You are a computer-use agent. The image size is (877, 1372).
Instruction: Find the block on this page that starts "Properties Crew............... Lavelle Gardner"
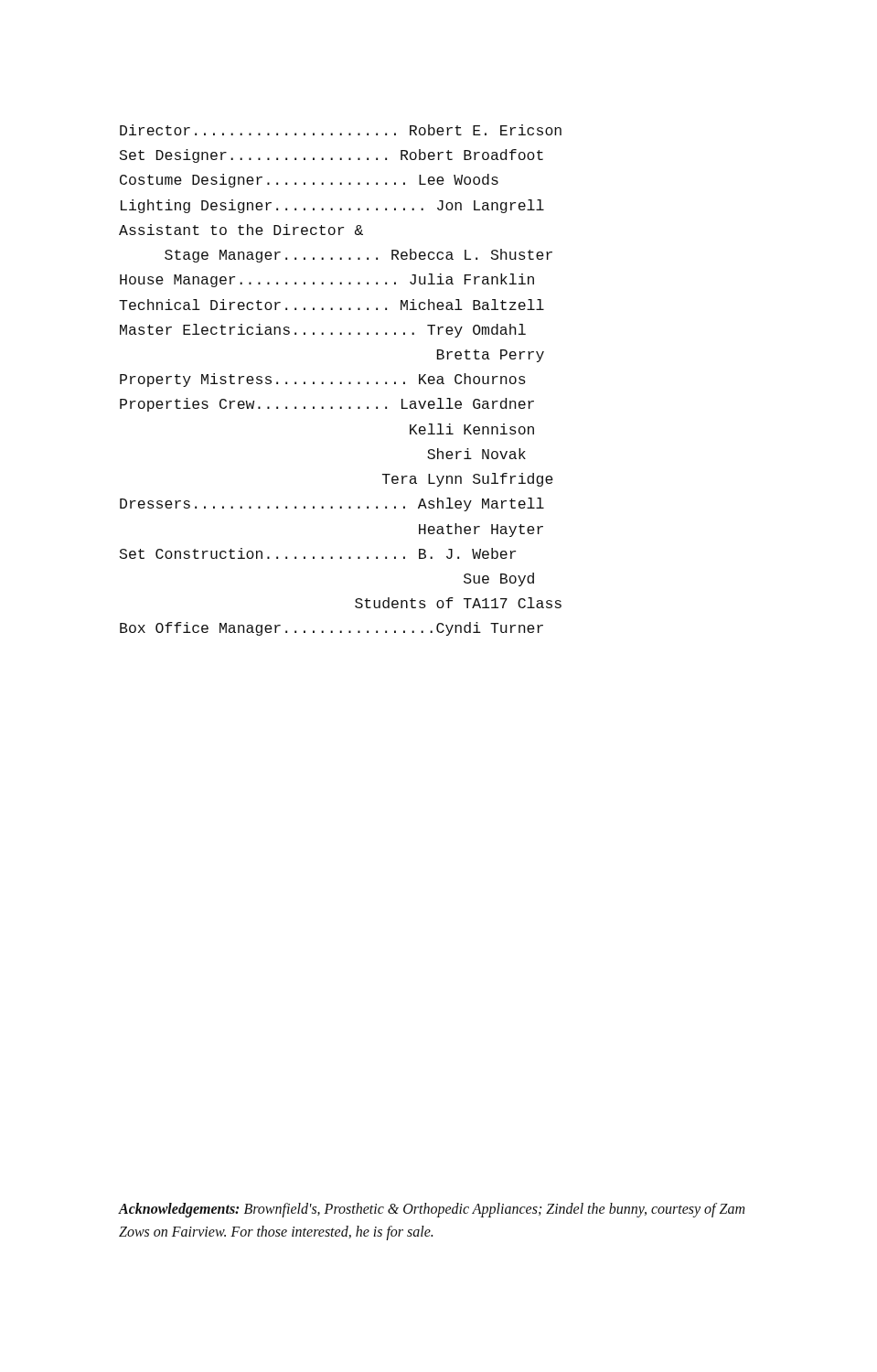pos(438,443)
